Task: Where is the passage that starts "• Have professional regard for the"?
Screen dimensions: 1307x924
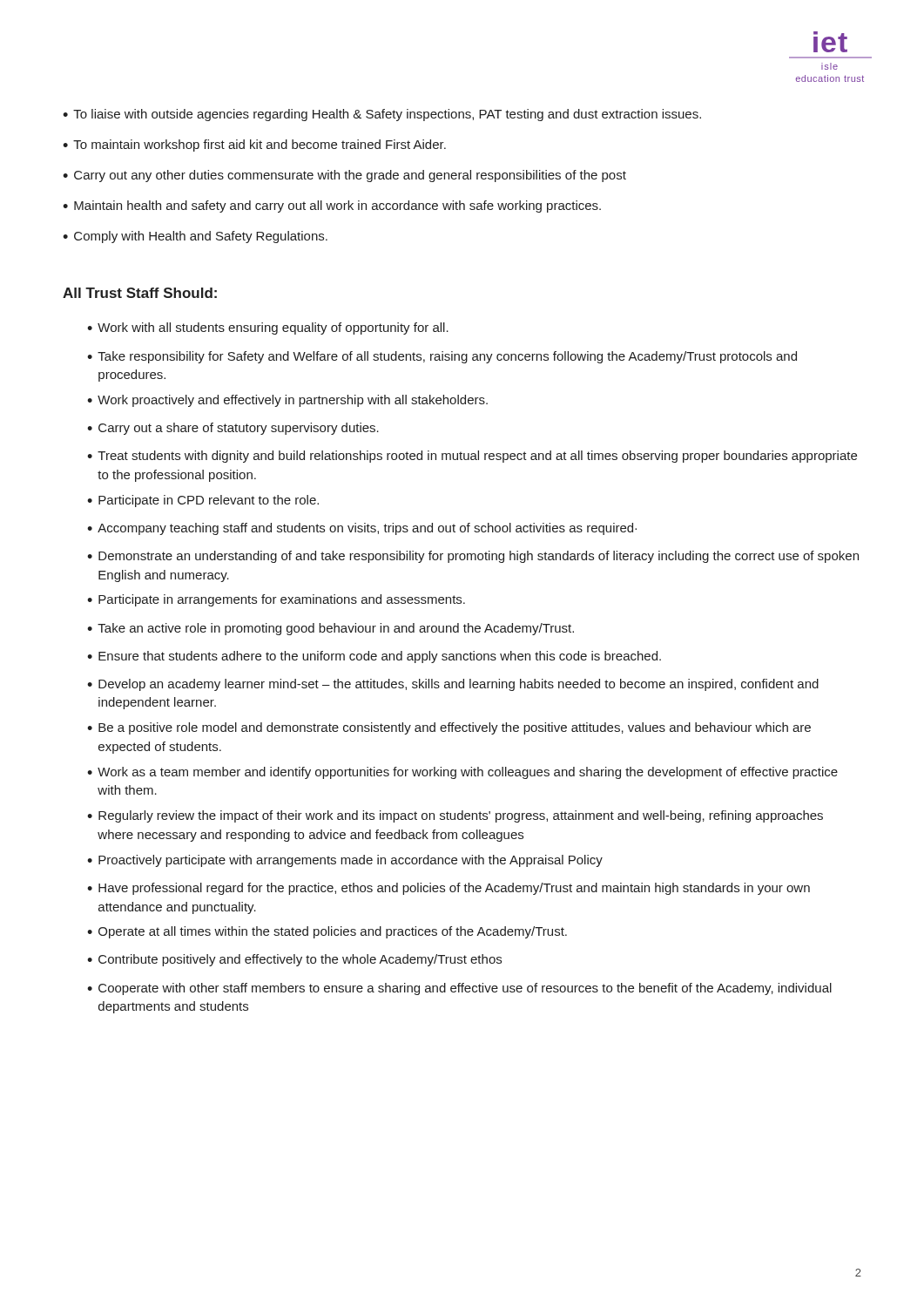Action: pyautogui.click(x=474, y=897)
